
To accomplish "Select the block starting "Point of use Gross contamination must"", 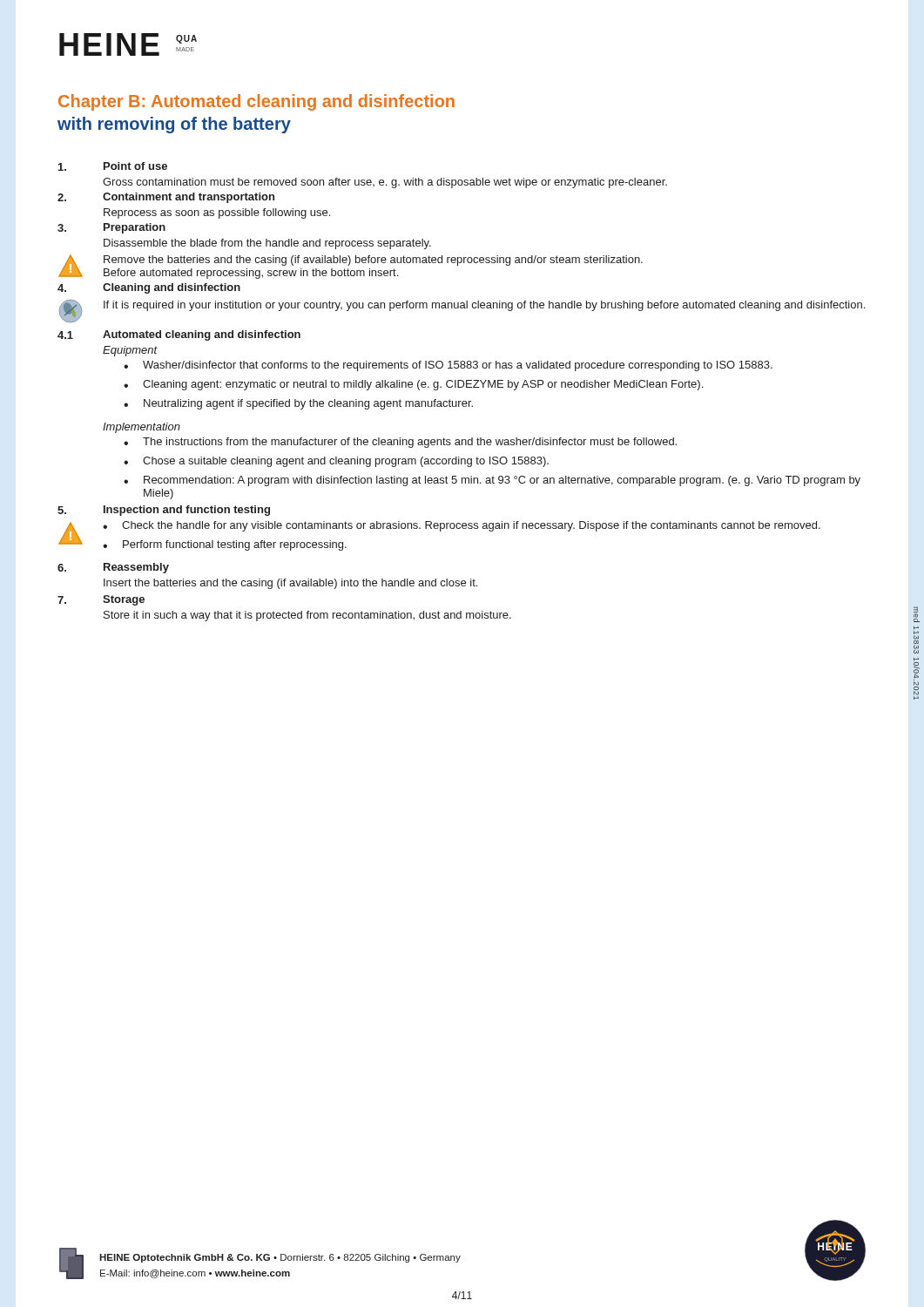I will 462,174.
